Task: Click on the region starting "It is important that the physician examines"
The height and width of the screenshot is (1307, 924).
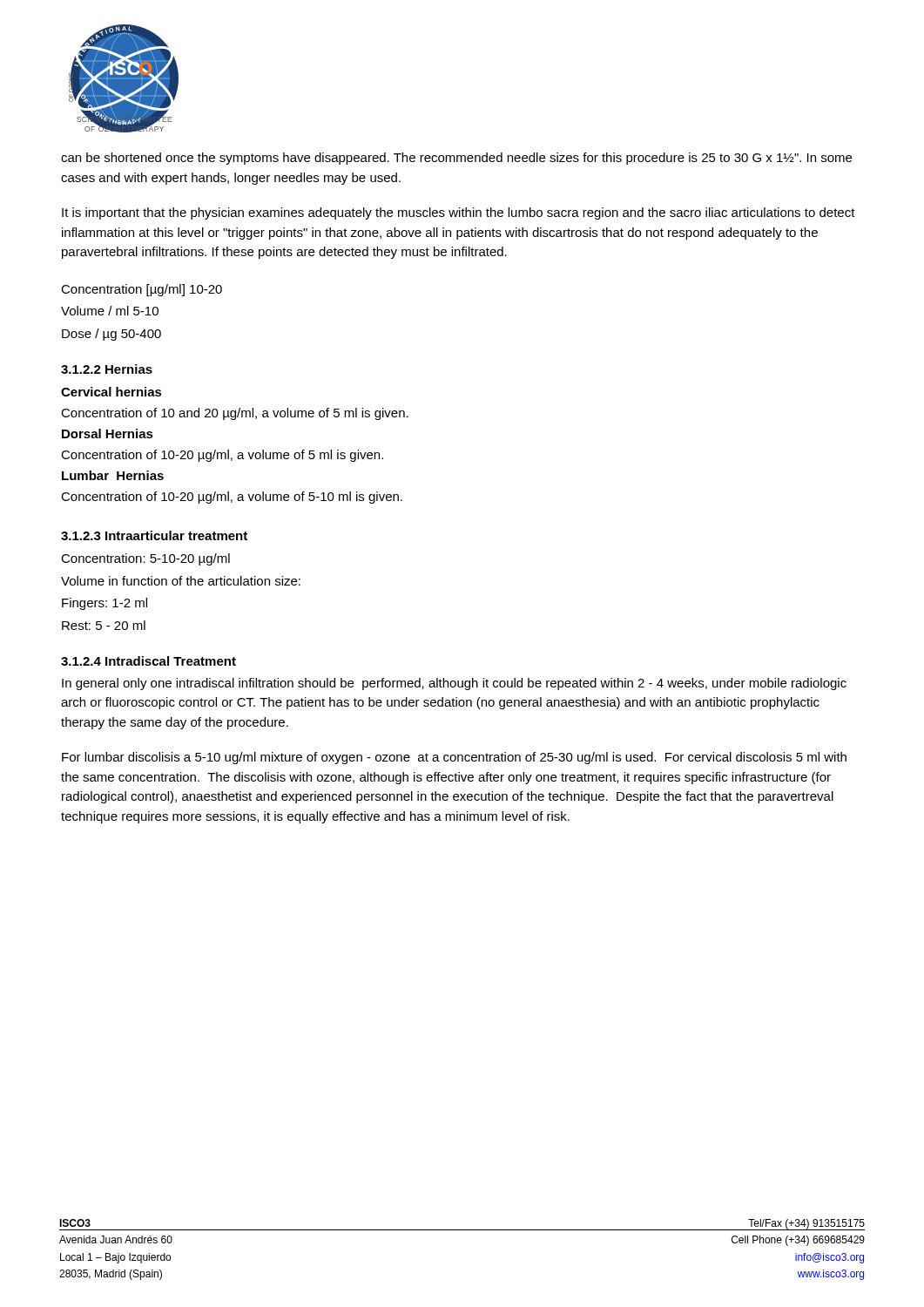Action: click(x=462, y=232)
